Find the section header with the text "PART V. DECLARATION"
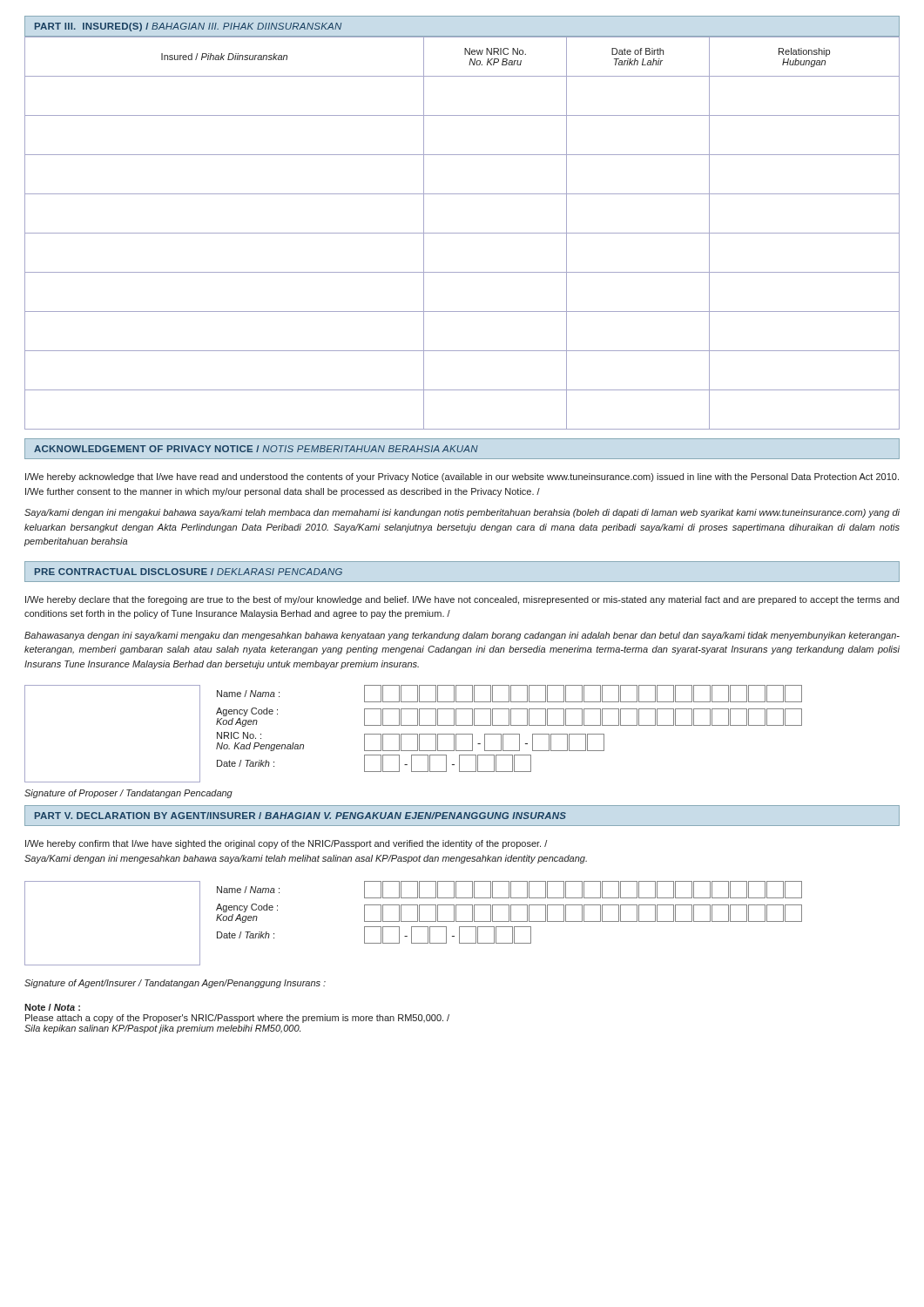Viewport: 924px width, 1307px height. click(x=300, y=816)
